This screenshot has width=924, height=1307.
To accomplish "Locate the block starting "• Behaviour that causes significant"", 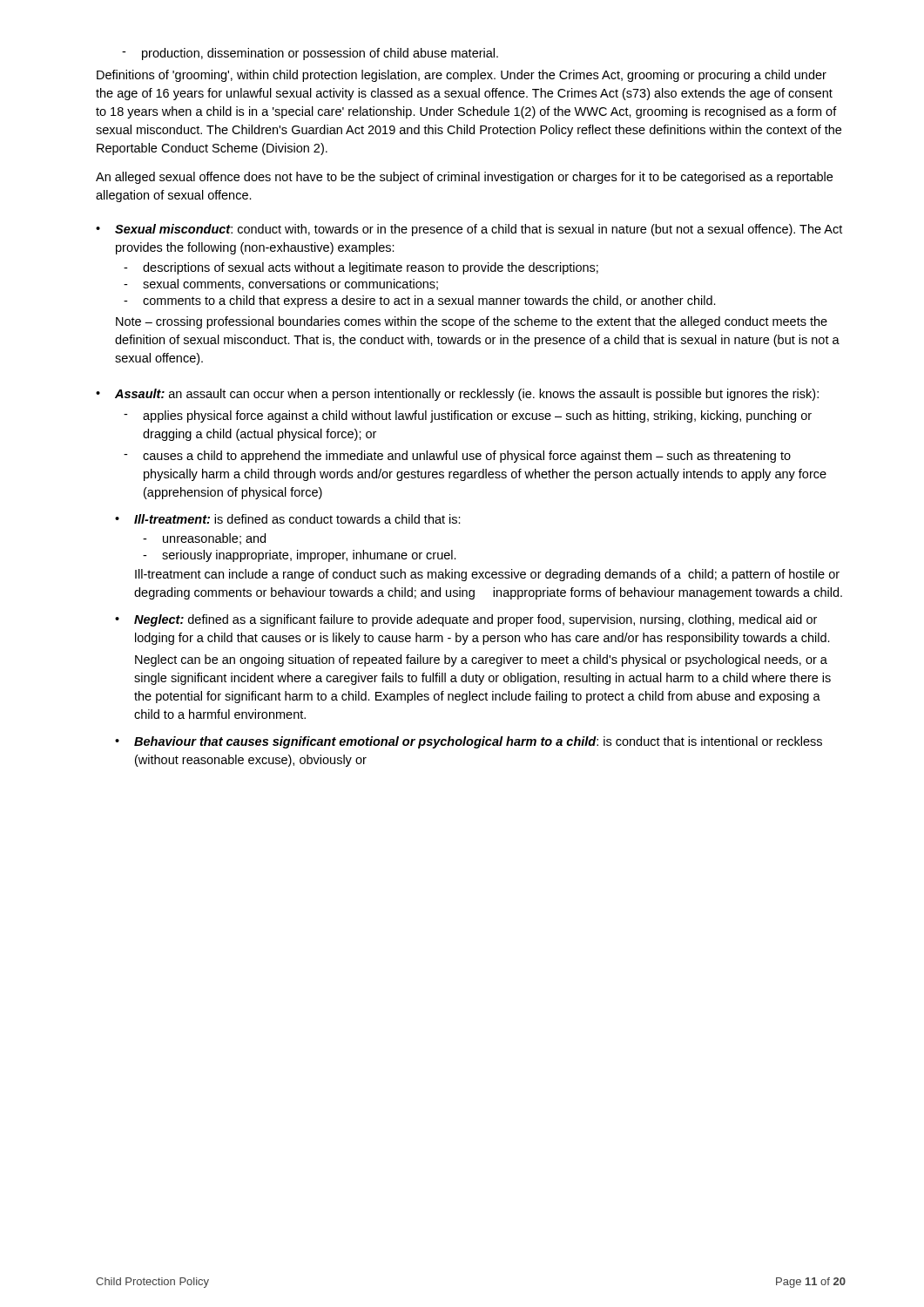I will (x=480, y=752).
